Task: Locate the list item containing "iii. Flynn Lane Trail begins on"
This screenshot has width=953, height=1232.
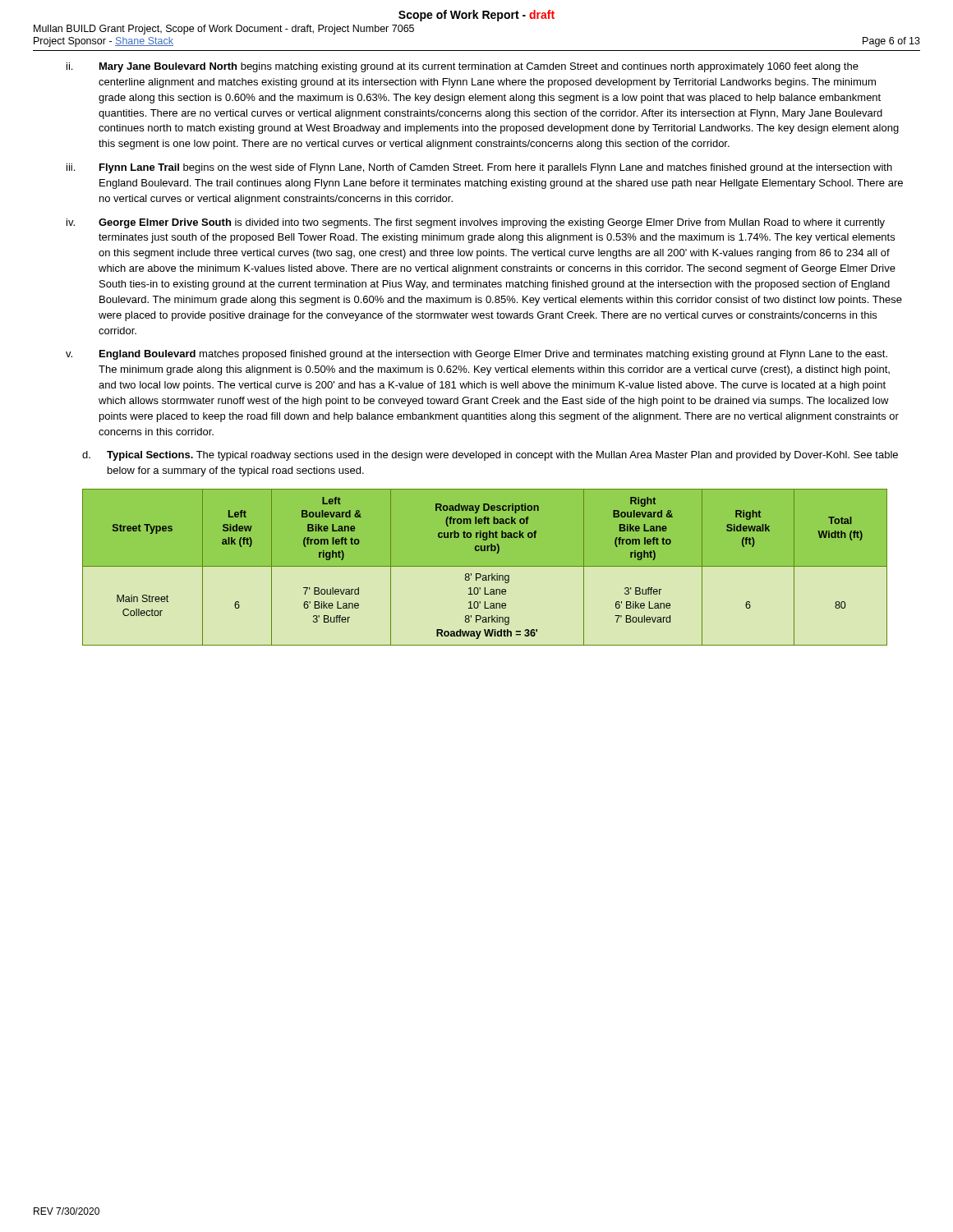Action: pos(485,183)
